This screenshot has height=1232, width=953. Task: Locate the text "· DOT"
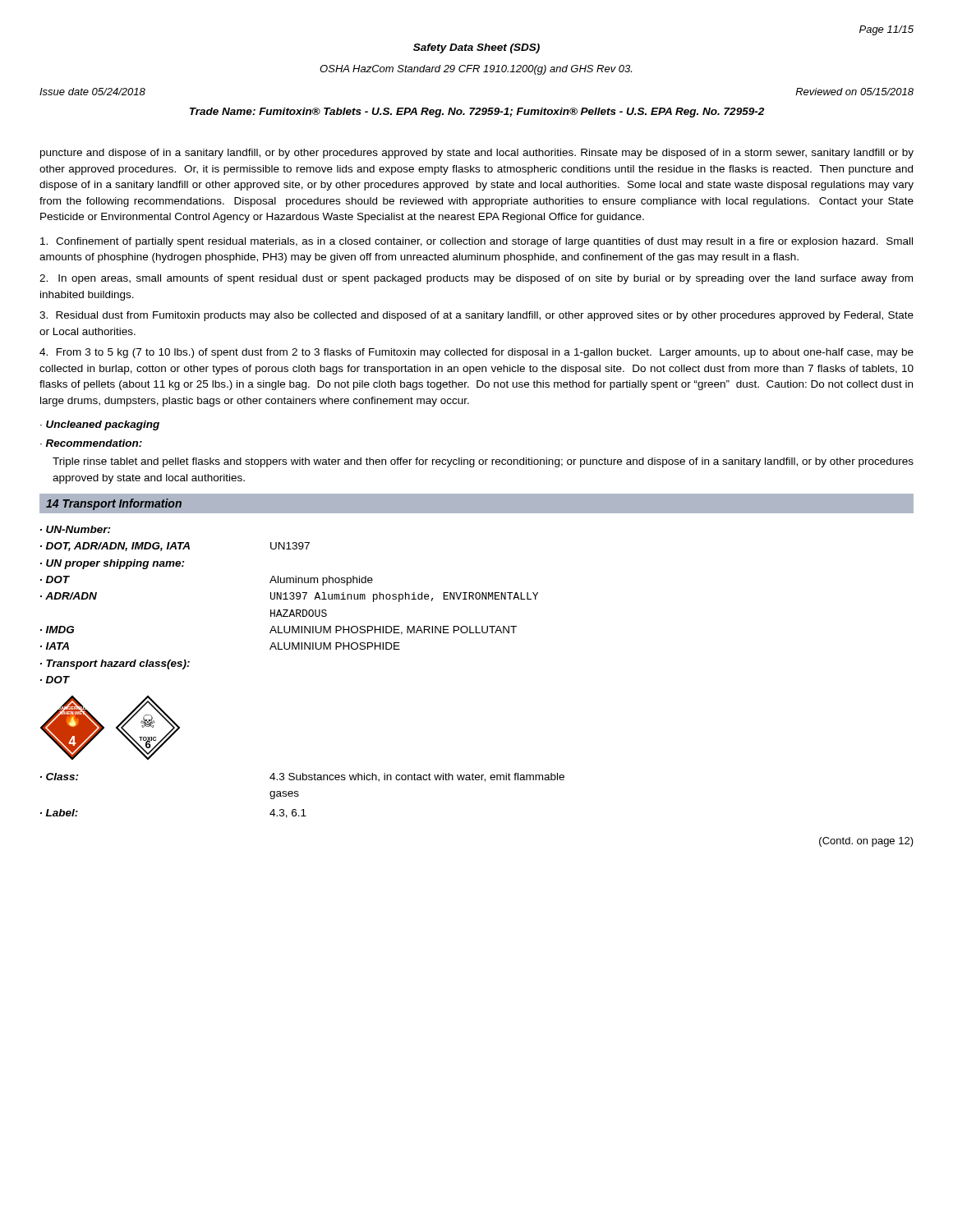[55, 680]
